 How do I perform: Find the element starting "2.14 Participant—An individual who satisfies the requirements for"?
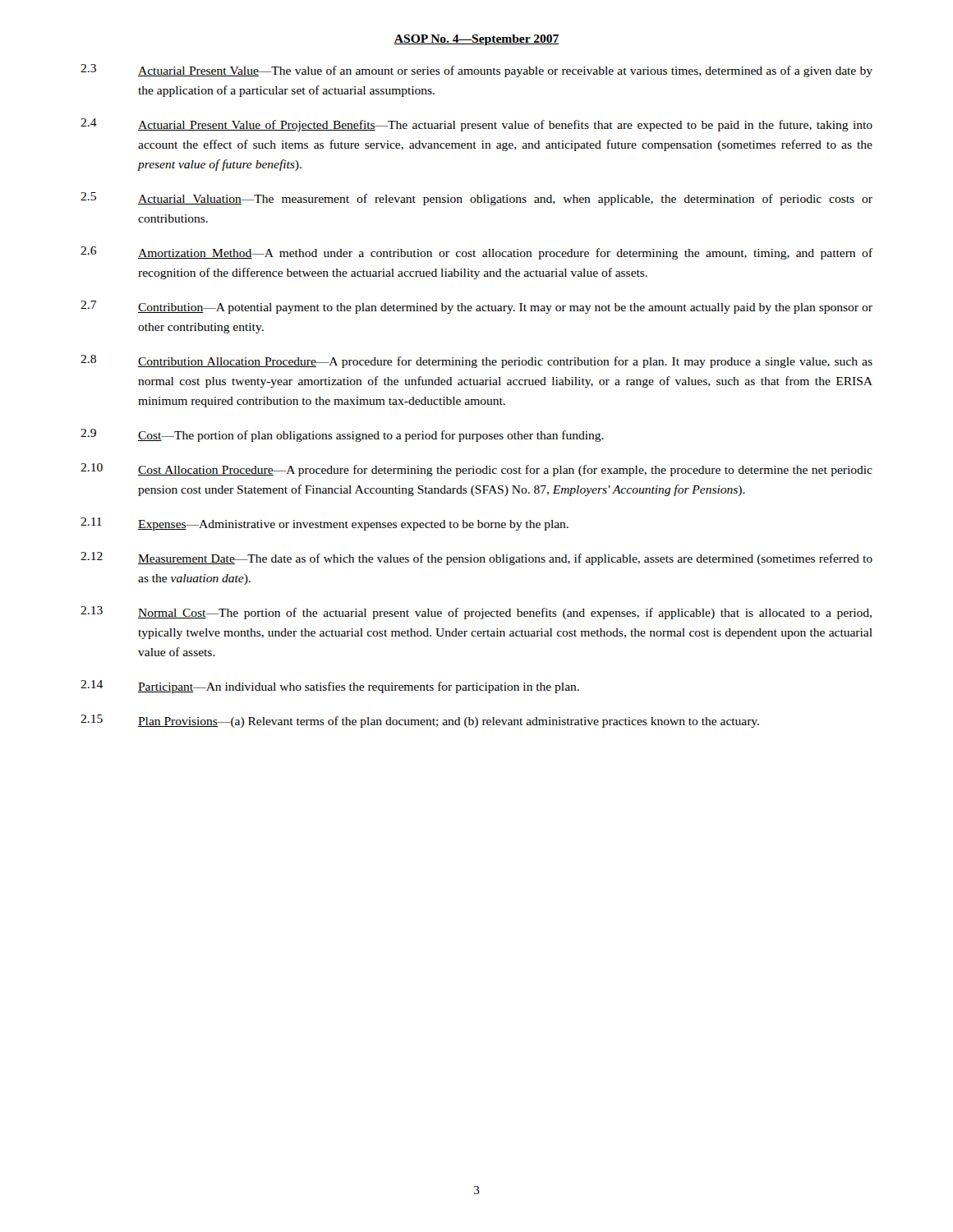(x=476, y=687)
